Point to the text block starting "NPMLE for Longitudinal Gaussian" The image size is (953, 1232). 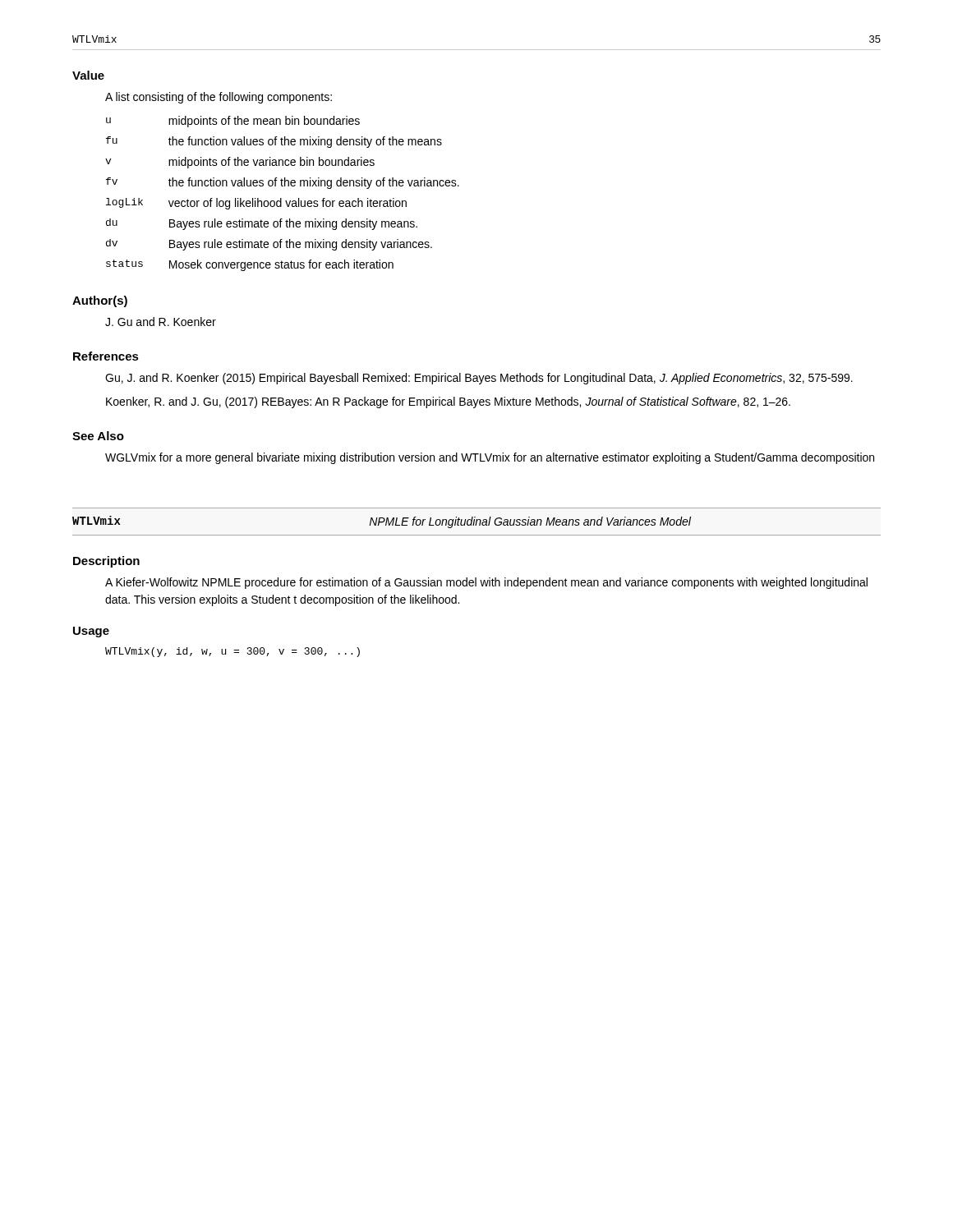coord(530,522)
